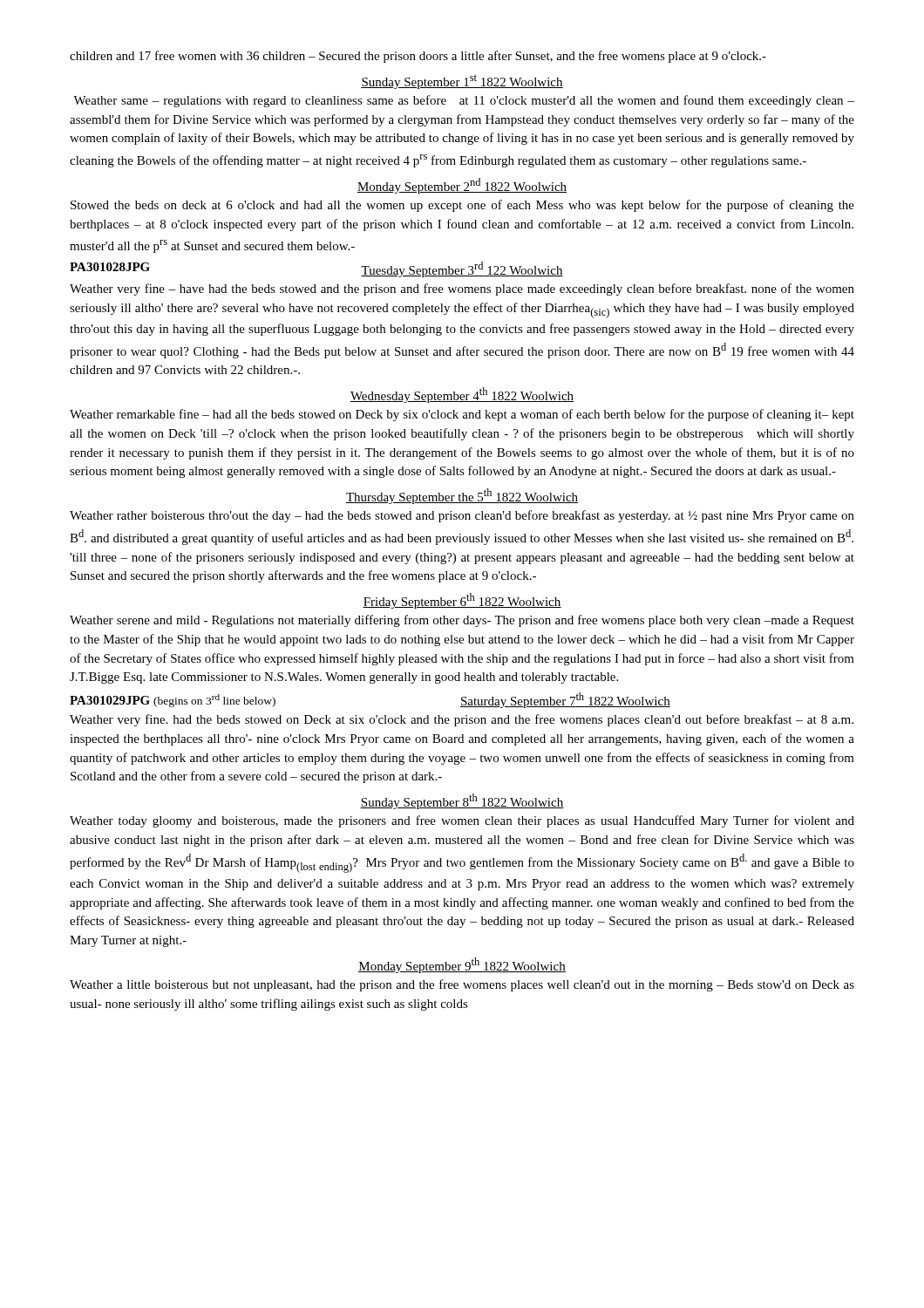Find the block starting "Weather very fine. had the"
The height and width of the screenshot is (1308, 924).
[462, 749]
